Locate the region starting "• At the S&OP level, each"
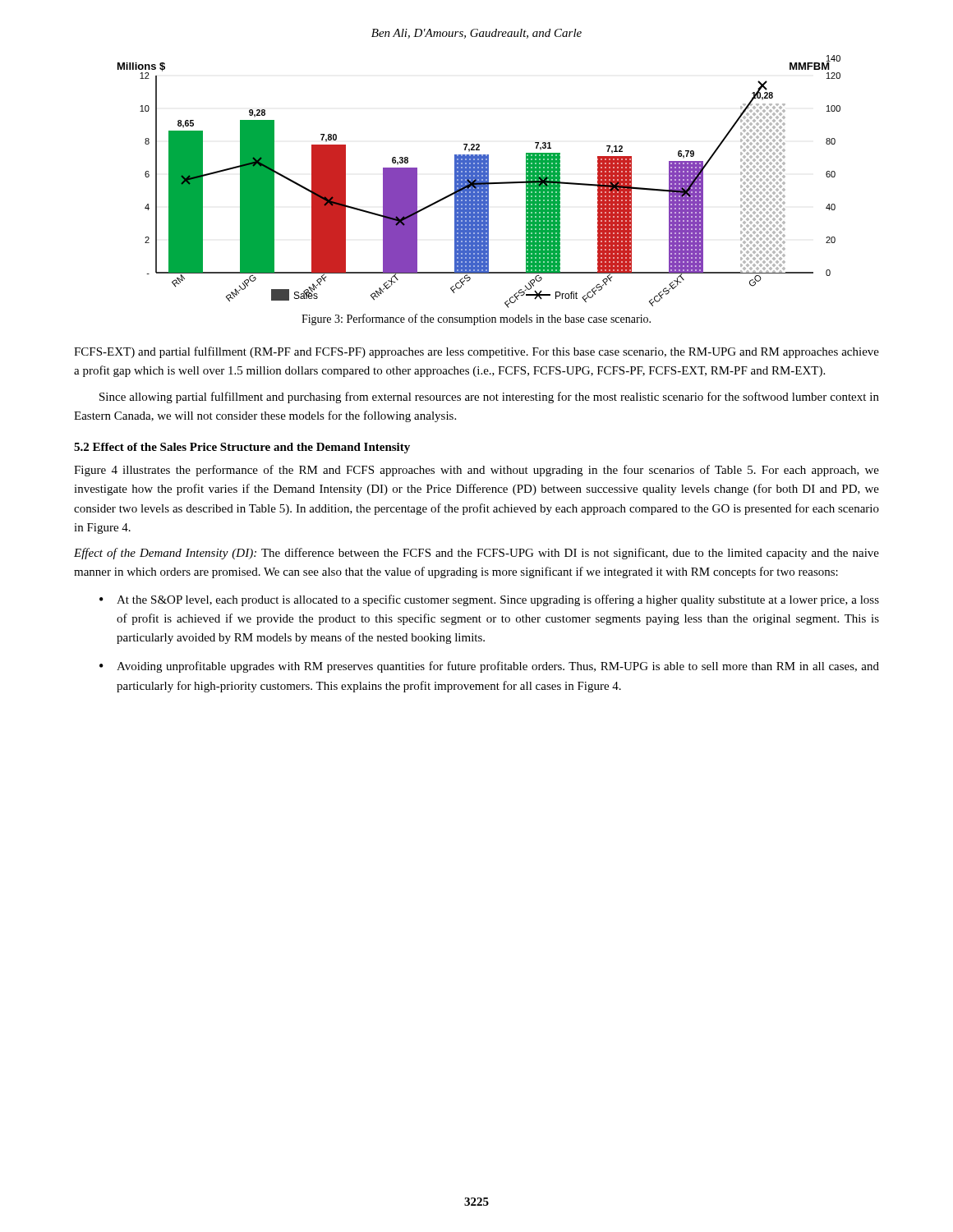The width and height of the screenshot is (953, 1232). point(489,619)
